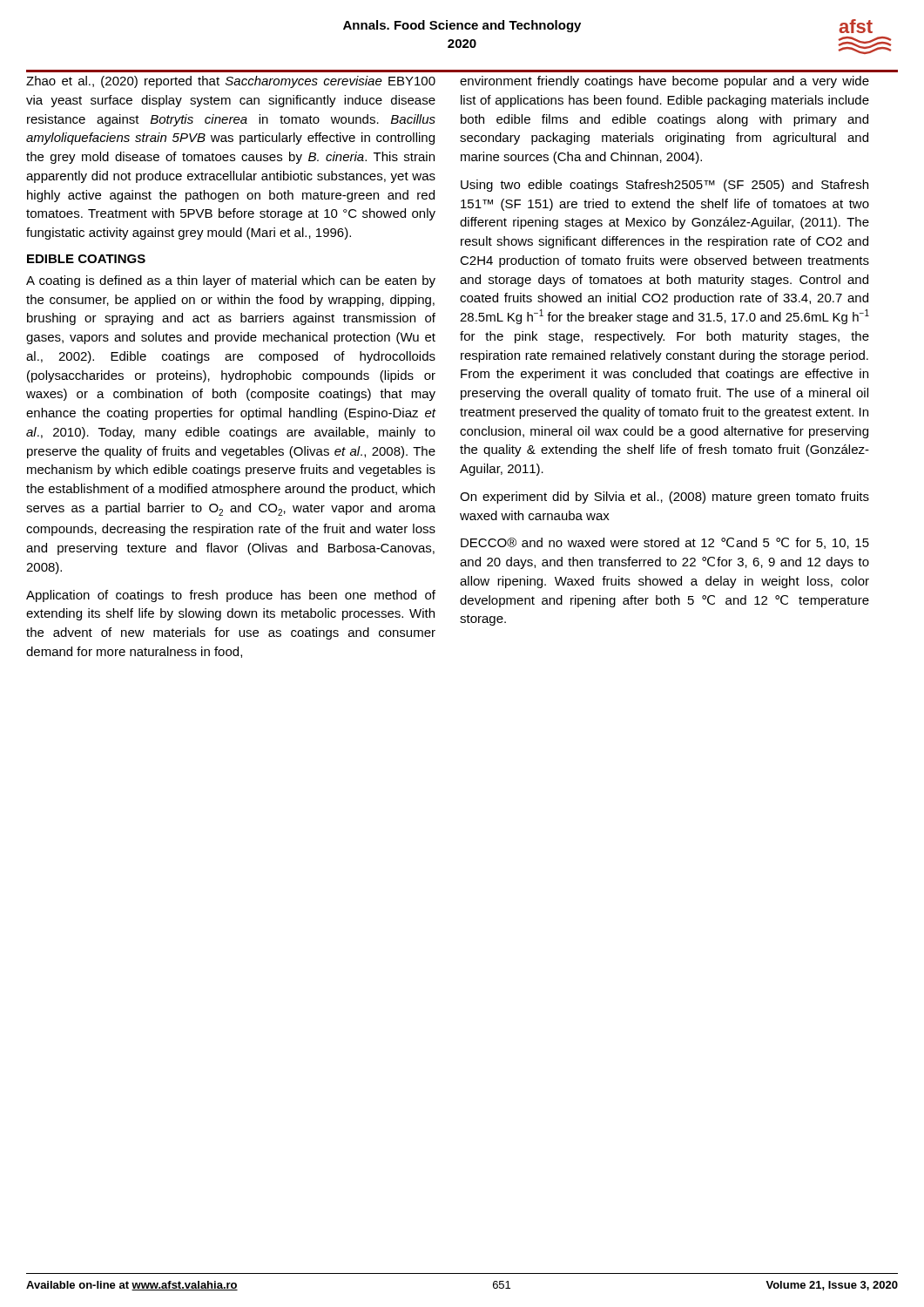
Task: Locate the section header that says "EDIBLE COATINGS"
Action: tap(86, 258)
